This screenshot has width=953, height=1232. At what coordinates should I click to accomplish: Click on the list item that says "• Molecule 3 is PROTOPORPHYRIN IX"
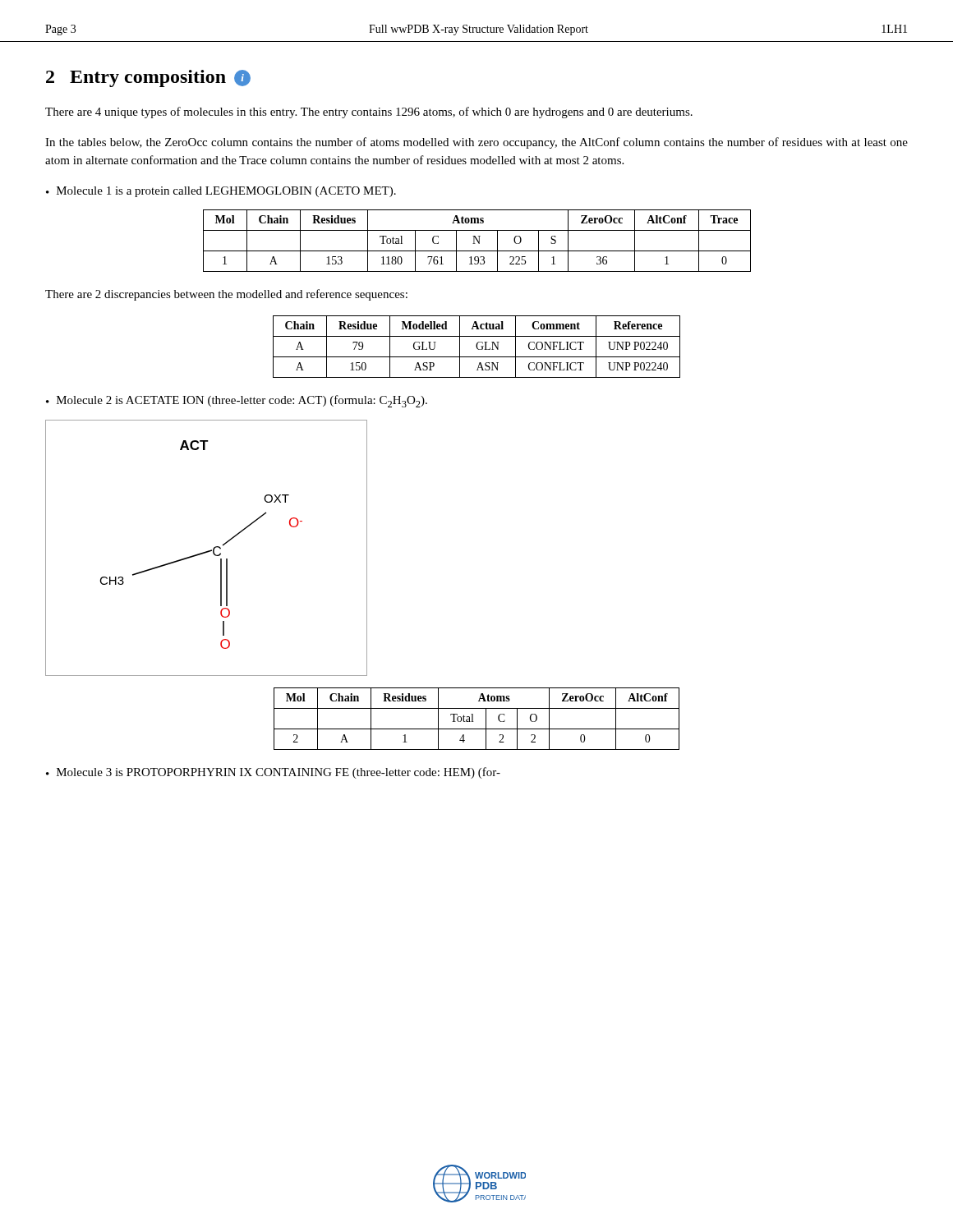pos(273,773)
